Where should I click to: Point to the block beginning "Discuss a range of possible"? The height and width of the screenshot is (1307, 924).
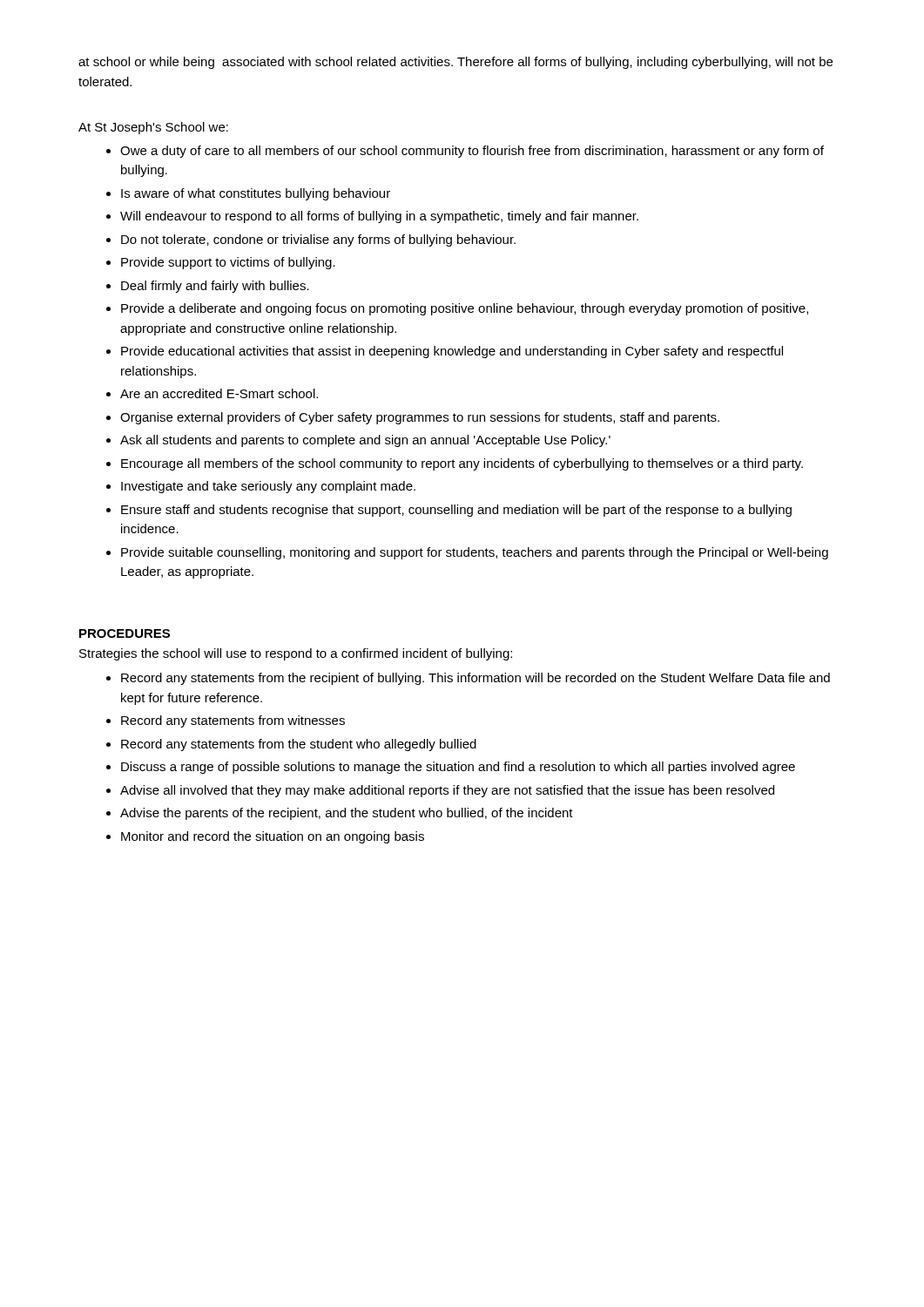pos(458,766)
